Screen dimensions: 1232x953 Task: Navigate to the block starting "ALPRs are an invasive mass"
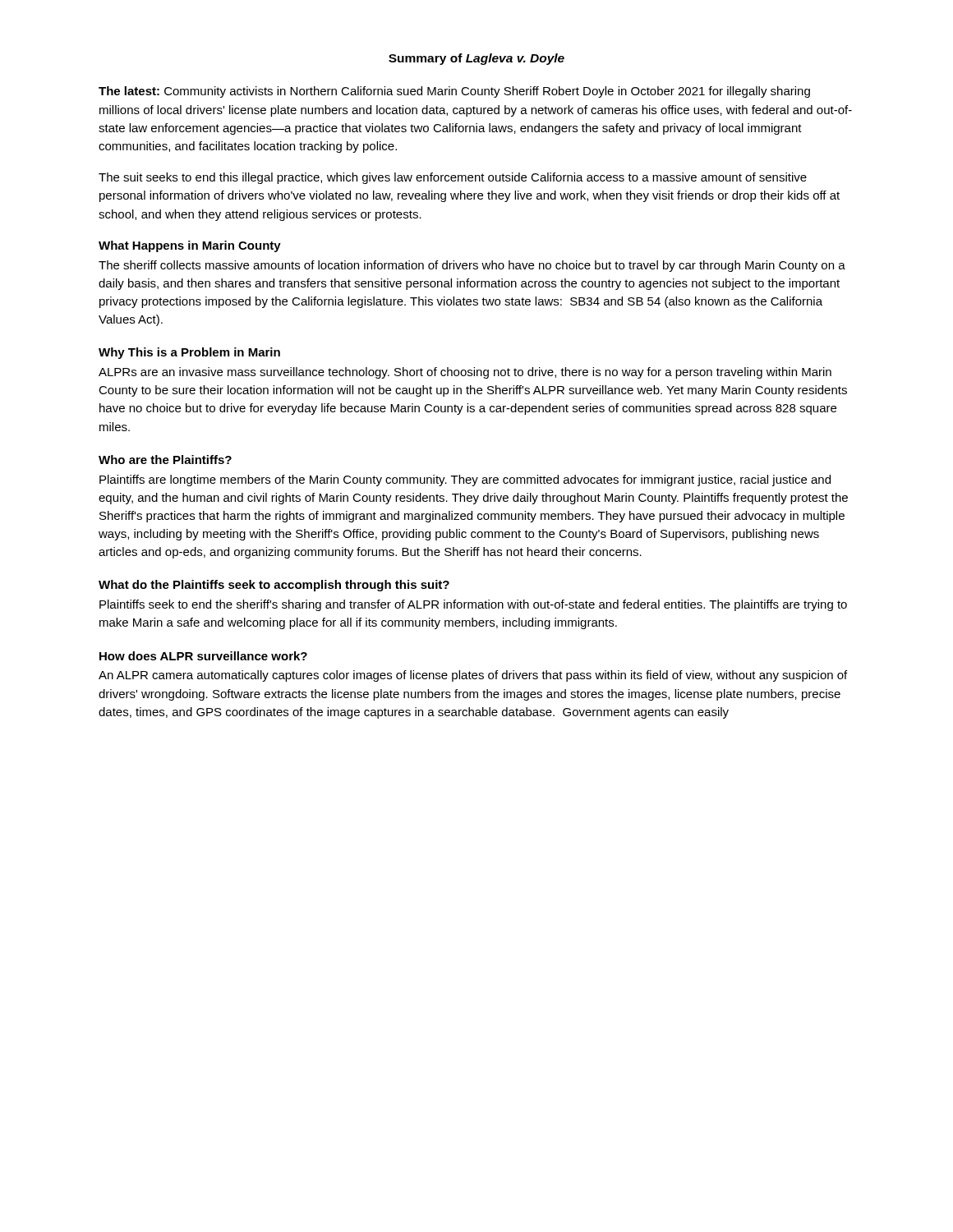(473, 399)
